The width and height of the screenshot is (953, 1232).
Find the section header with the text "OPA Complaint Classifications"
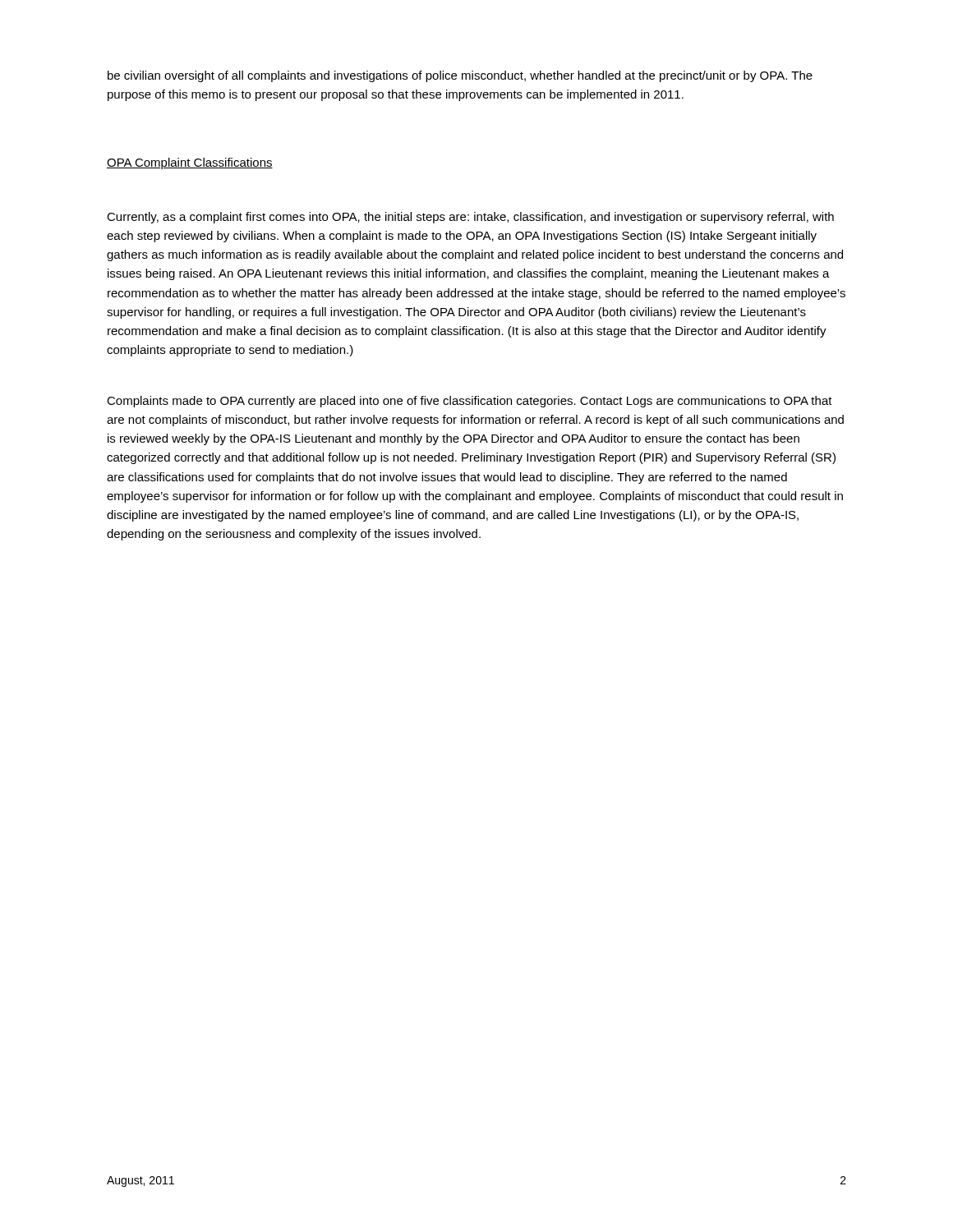[x=190, y=162]
